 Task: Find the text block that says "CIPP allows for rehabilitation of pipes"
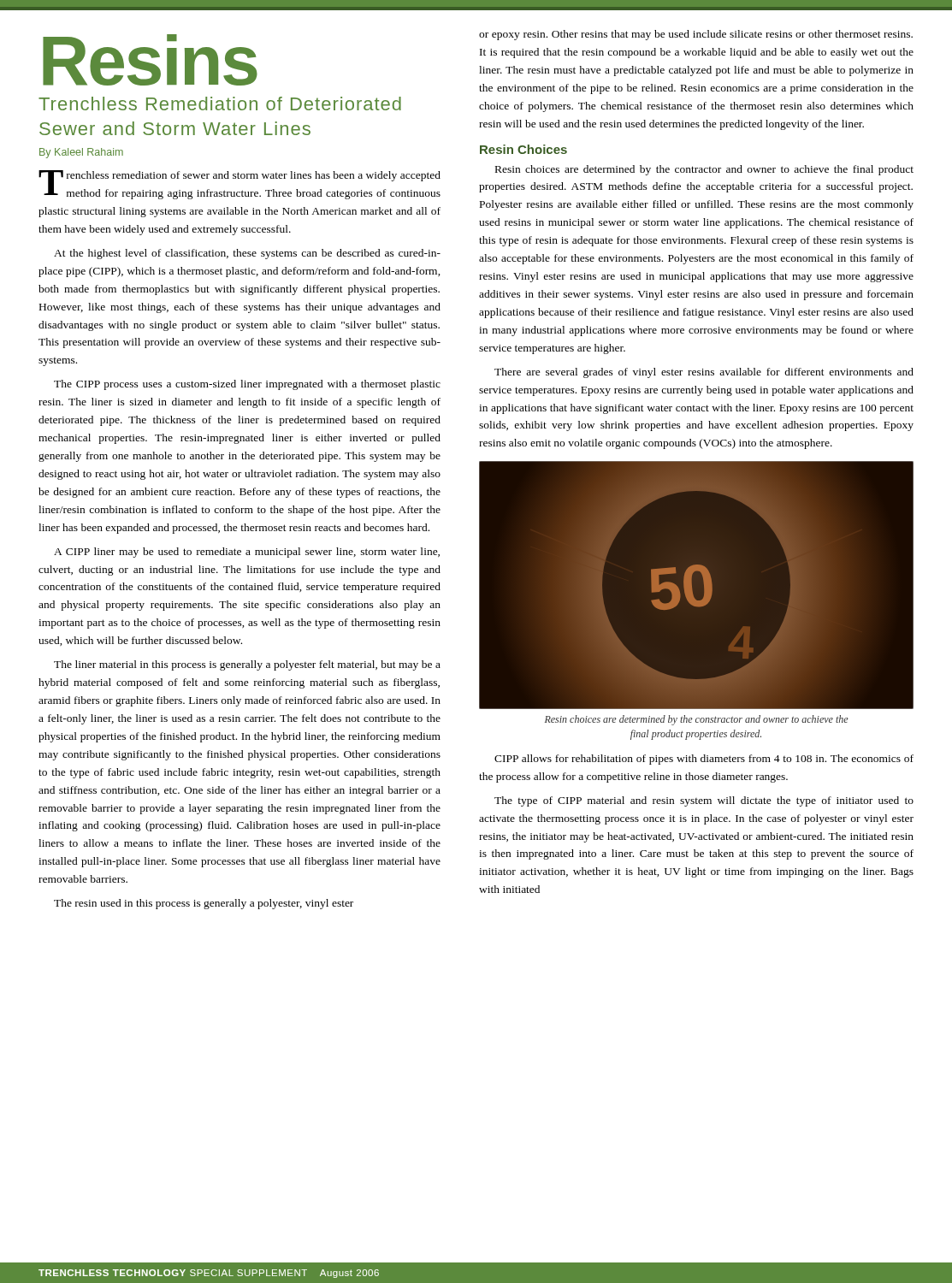click(696, 825)
